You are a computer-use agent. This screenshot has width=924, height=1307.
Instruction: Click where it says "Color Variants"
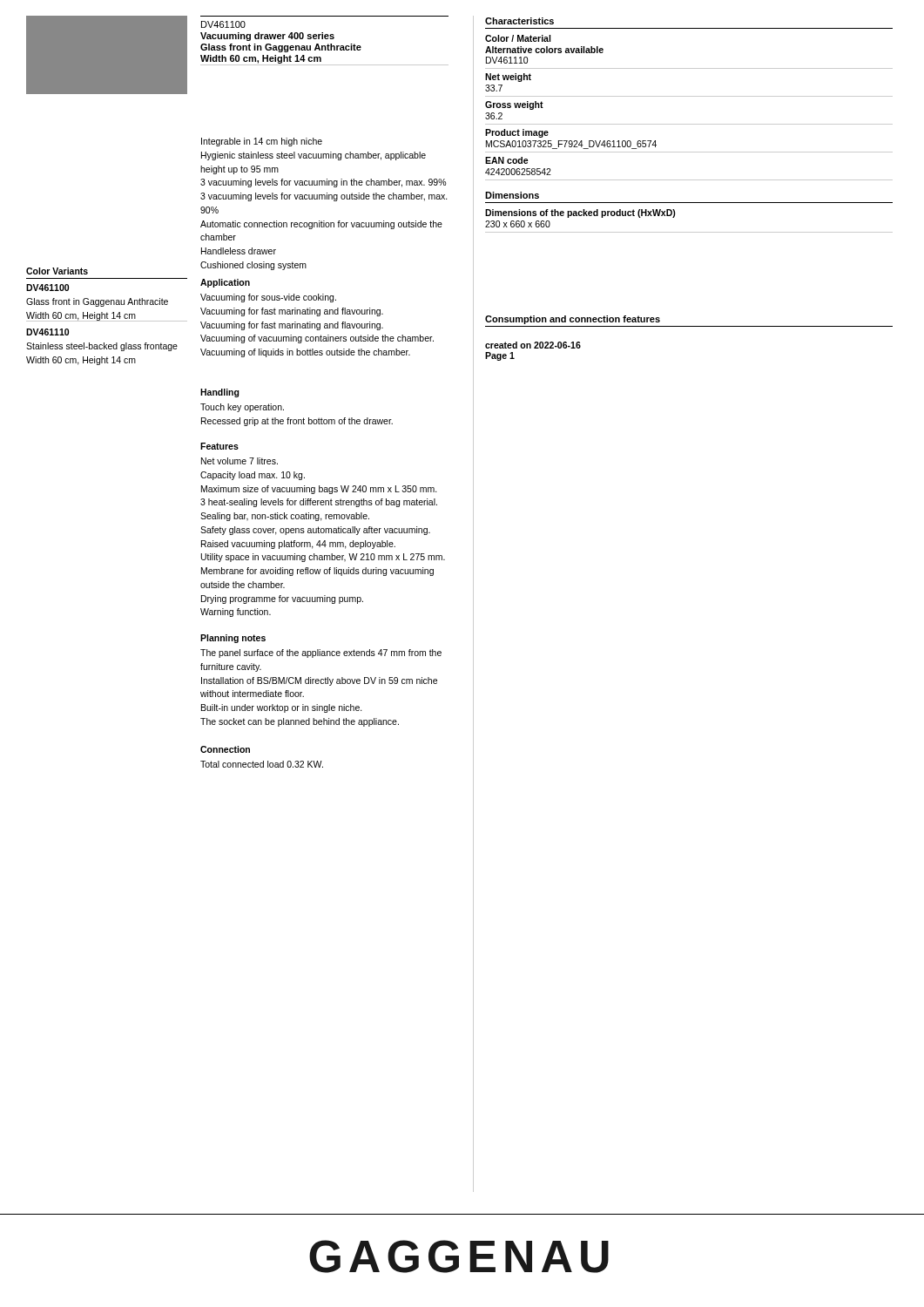click(x=57, y=271)
